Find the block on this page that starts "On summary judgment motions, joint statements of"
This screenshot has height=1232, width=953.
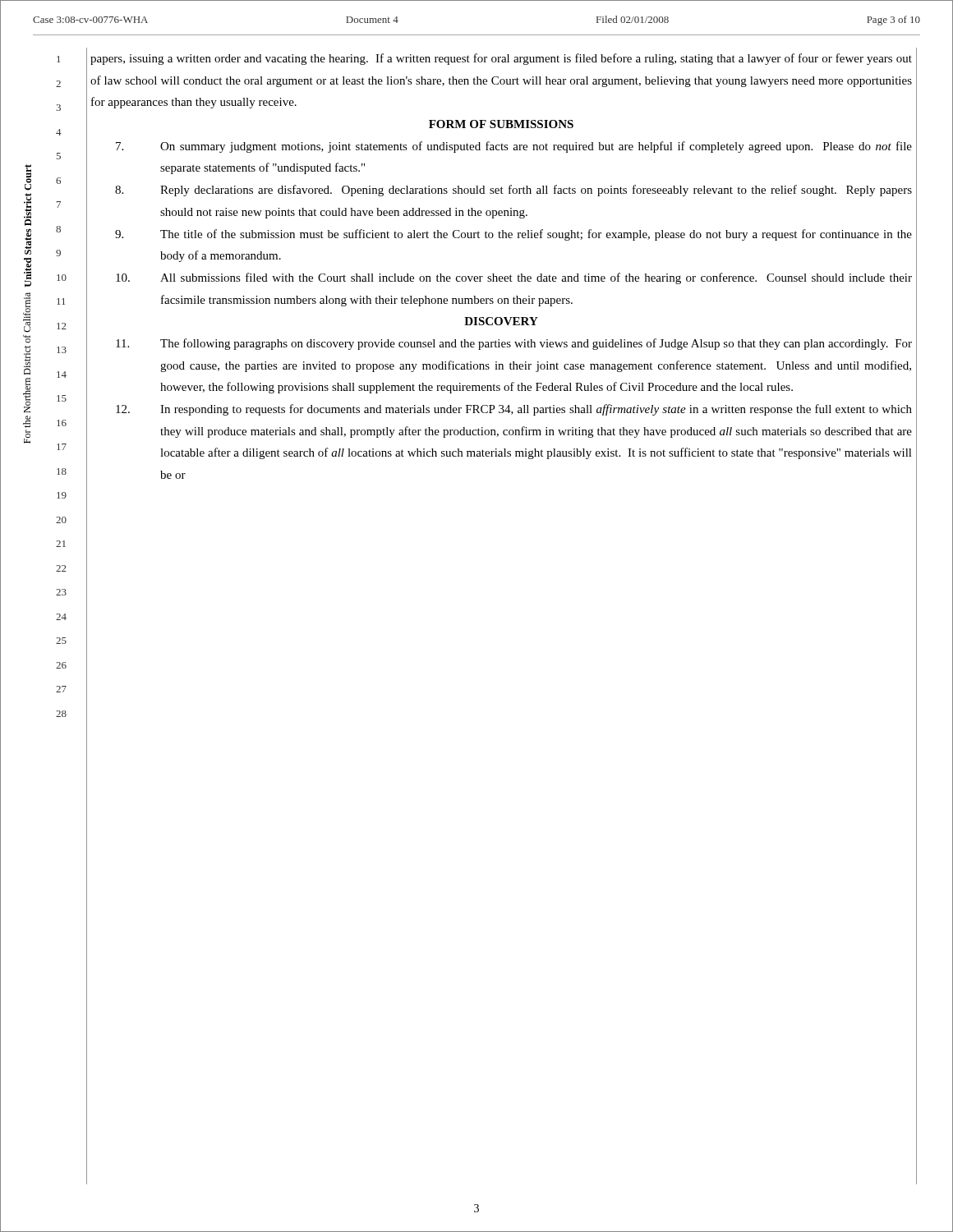(501, 157)
